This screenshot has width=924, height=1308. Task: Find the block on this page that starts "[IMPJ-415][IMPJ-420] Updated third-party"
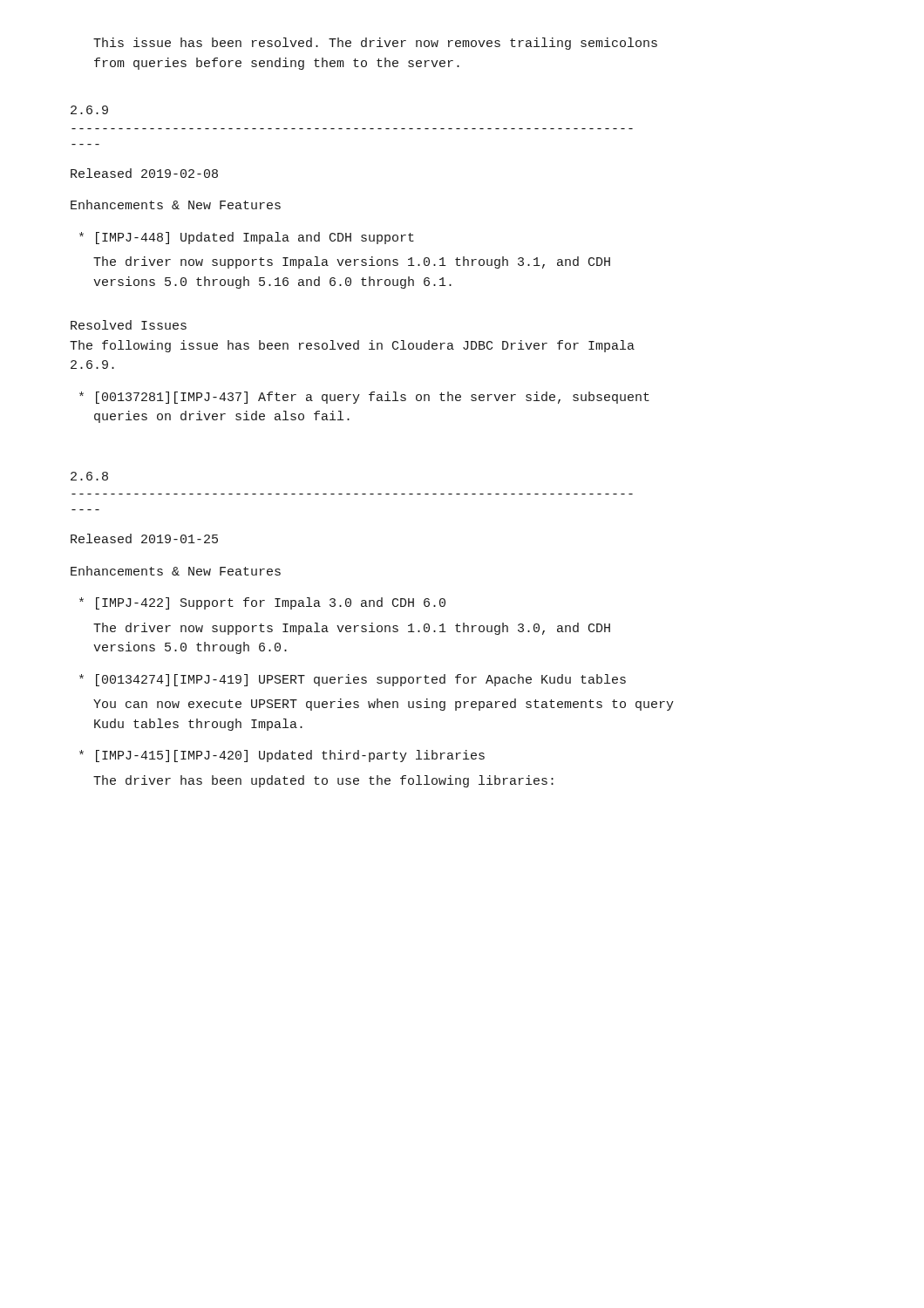[278, 756]
